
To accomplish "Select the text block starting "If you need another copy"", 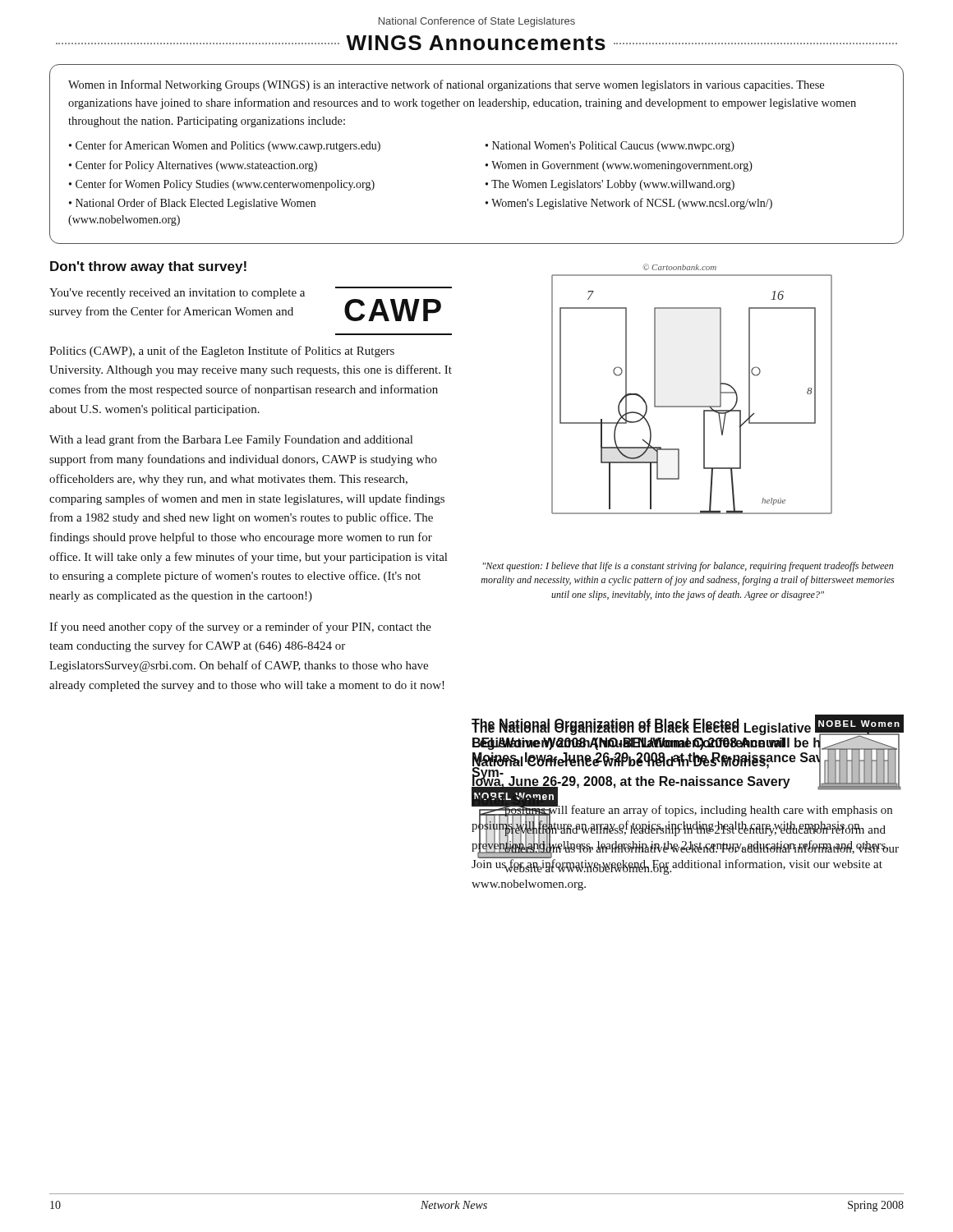I will [x=247, y=656].
